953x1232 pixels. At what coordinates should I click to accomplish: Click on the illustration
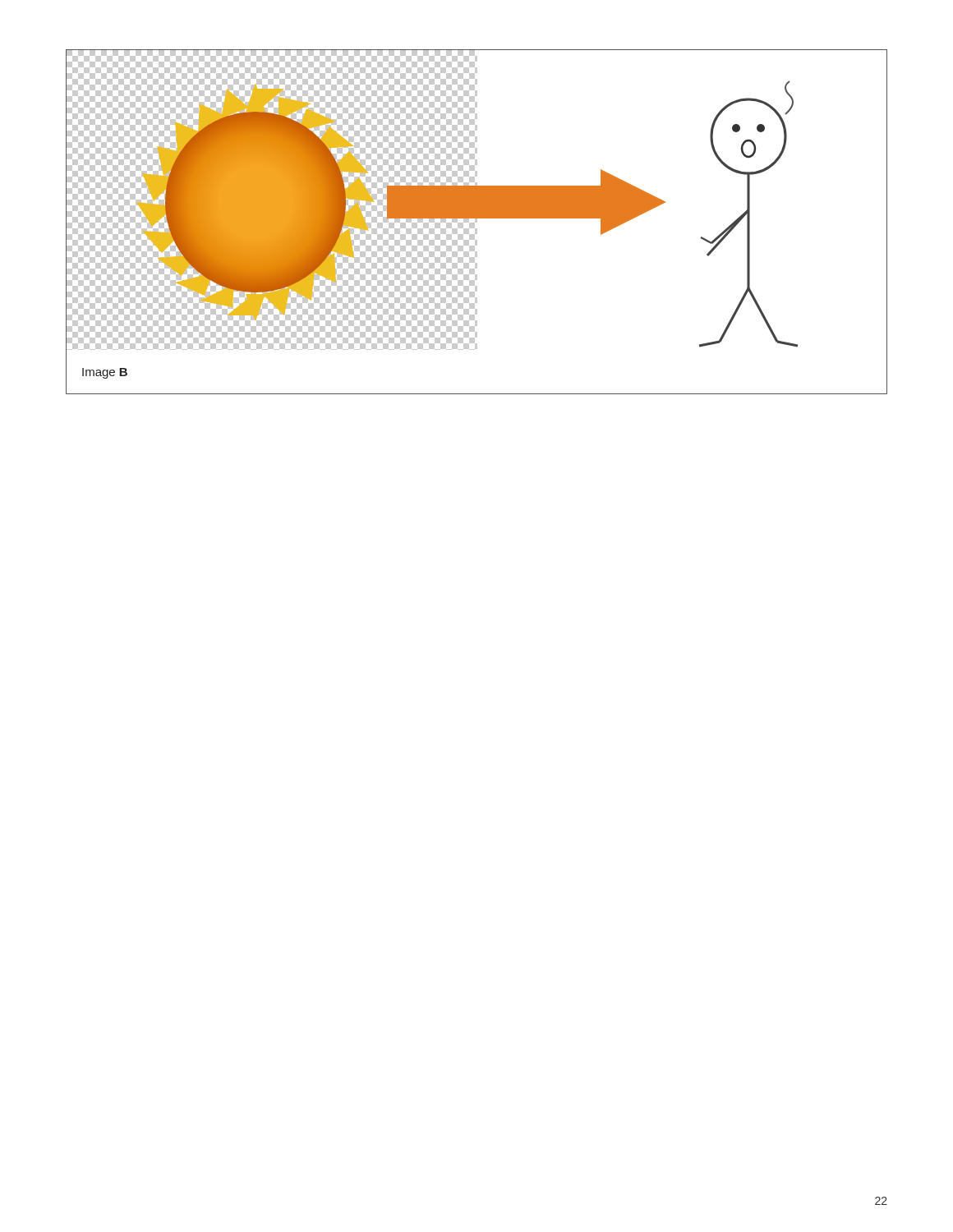pos(476,222)
